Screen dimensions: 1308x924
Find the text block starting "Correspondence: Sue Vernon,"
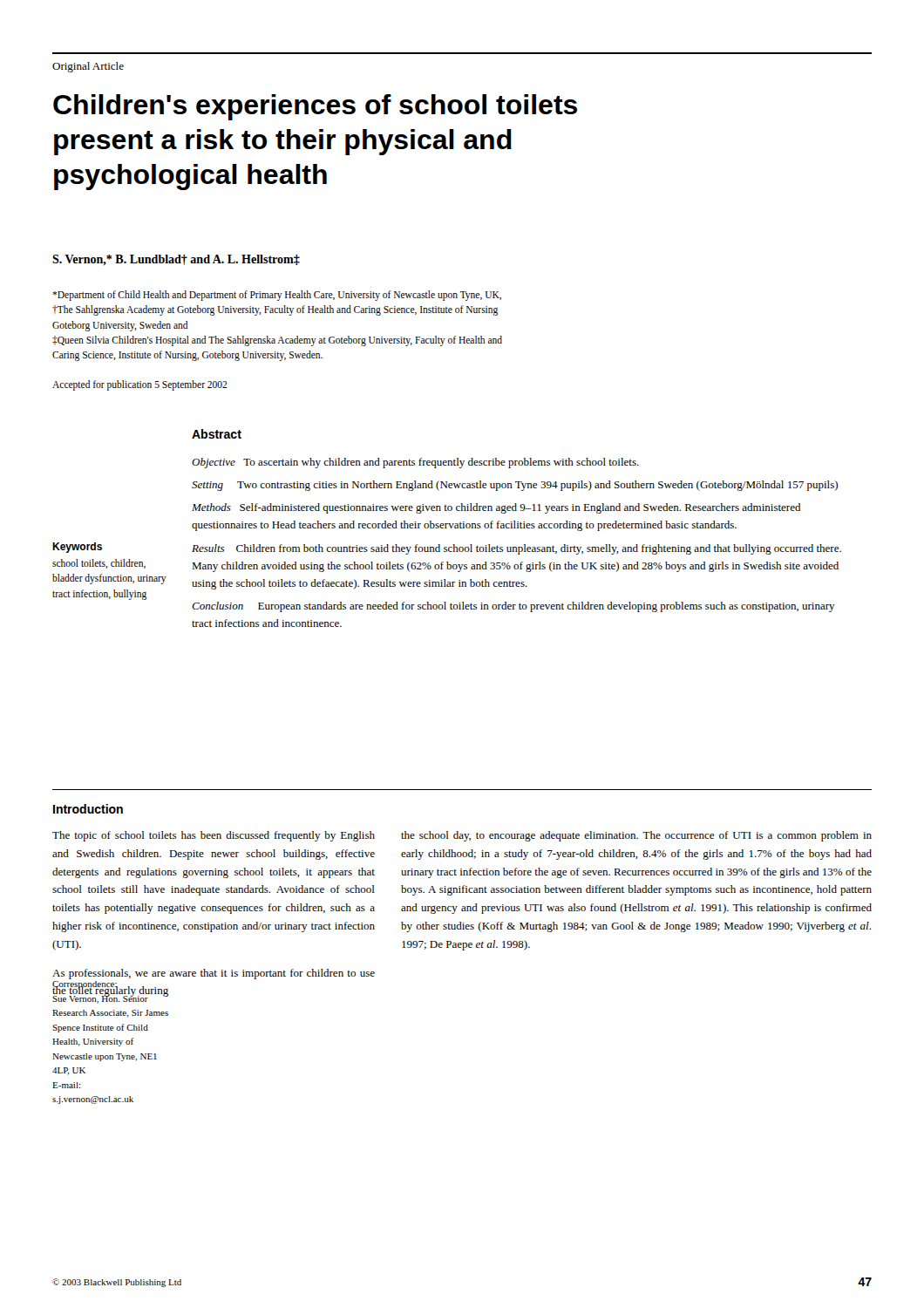[113, 1041]
